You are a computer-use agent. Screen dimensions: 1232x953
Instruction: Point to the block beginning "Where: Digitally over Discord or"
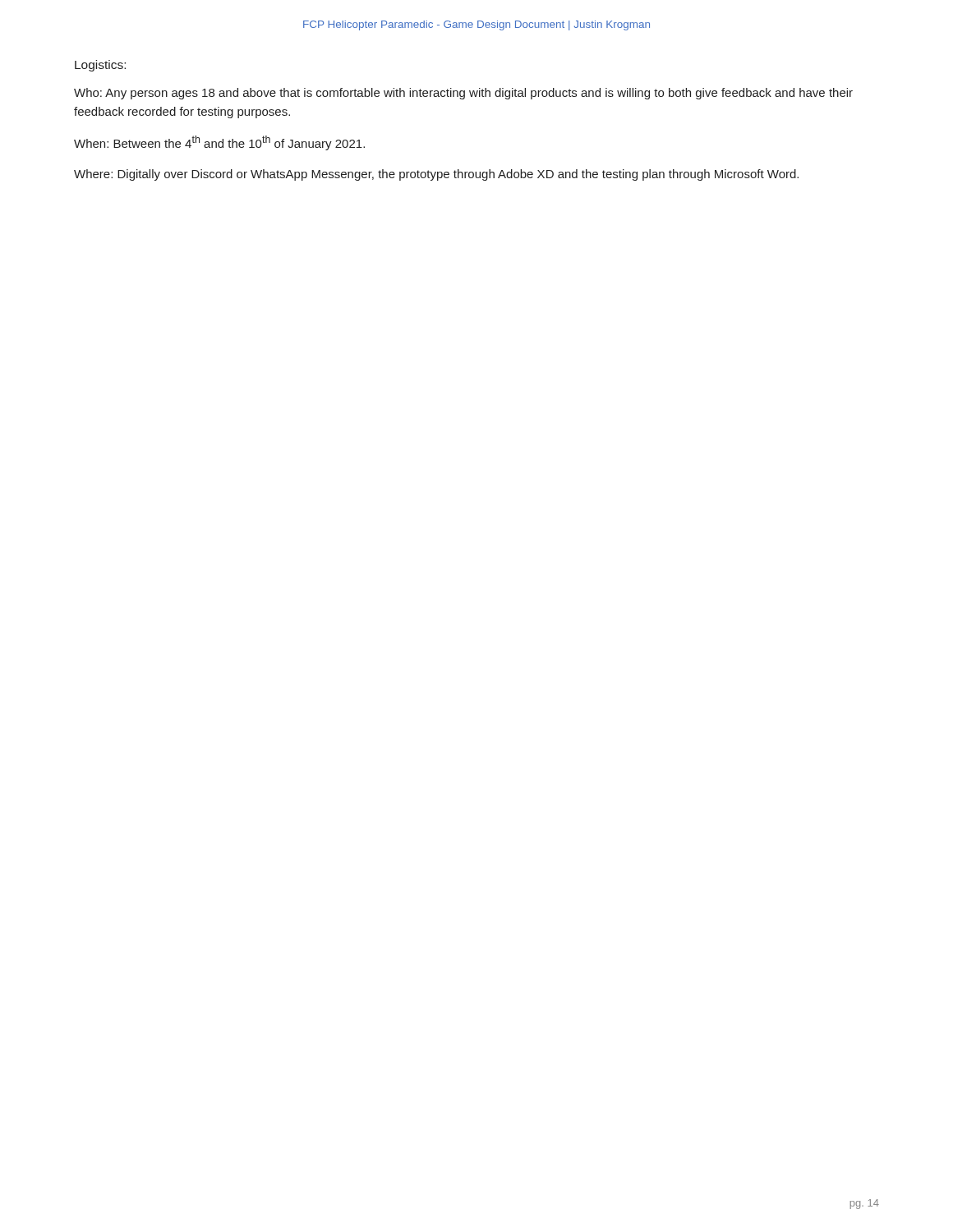click(437, 173)
